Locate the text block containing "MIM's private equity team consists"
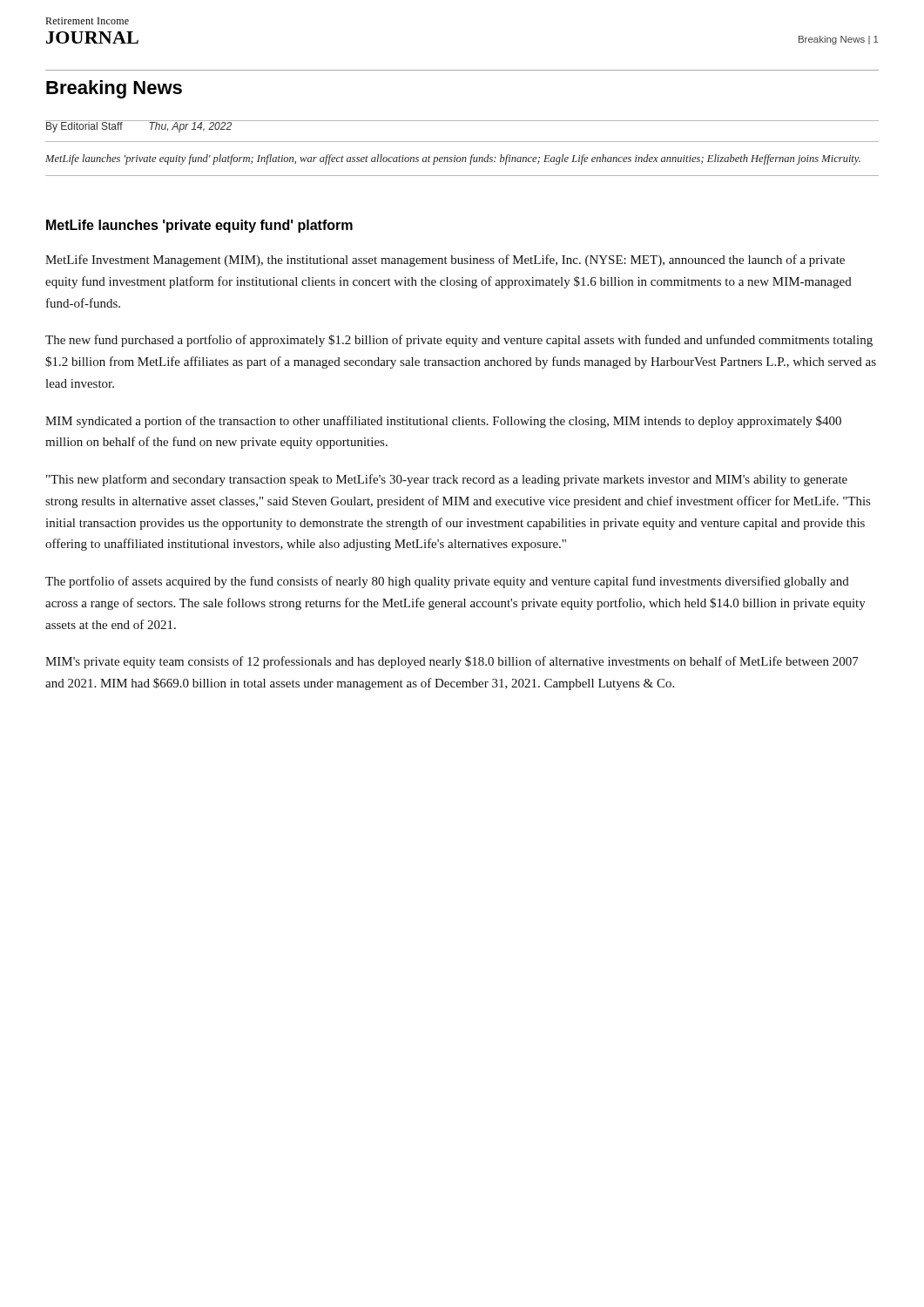This screenshot has height=1307, width=924. [462, 673]
